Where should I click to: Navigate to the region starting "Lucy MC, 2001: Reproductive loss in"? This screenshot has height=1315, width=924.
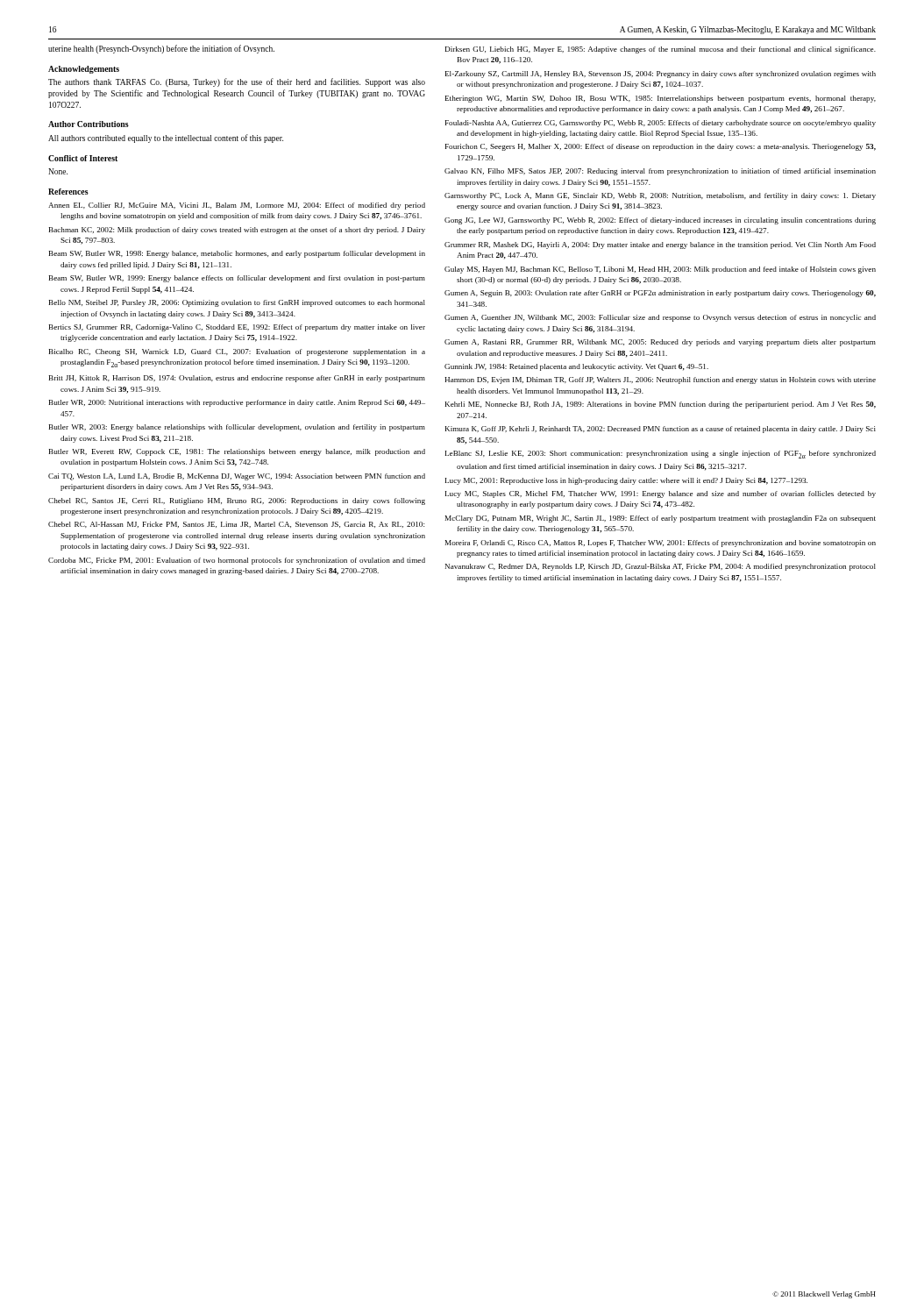point(626,480)
